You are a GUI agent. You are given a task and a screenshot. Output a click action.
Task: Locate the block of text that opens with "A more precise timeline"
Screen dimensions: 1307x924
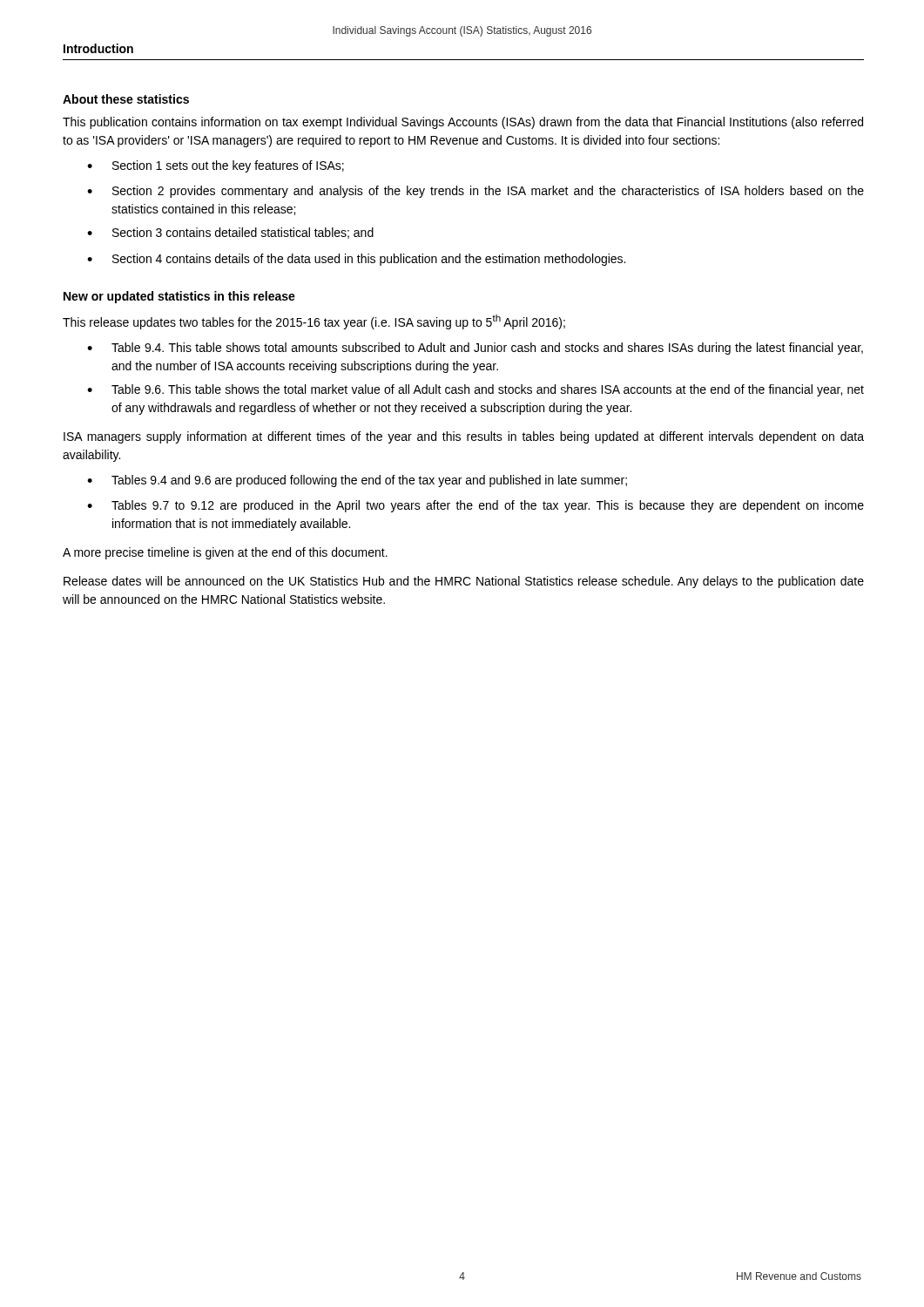(x=225, y=553)
